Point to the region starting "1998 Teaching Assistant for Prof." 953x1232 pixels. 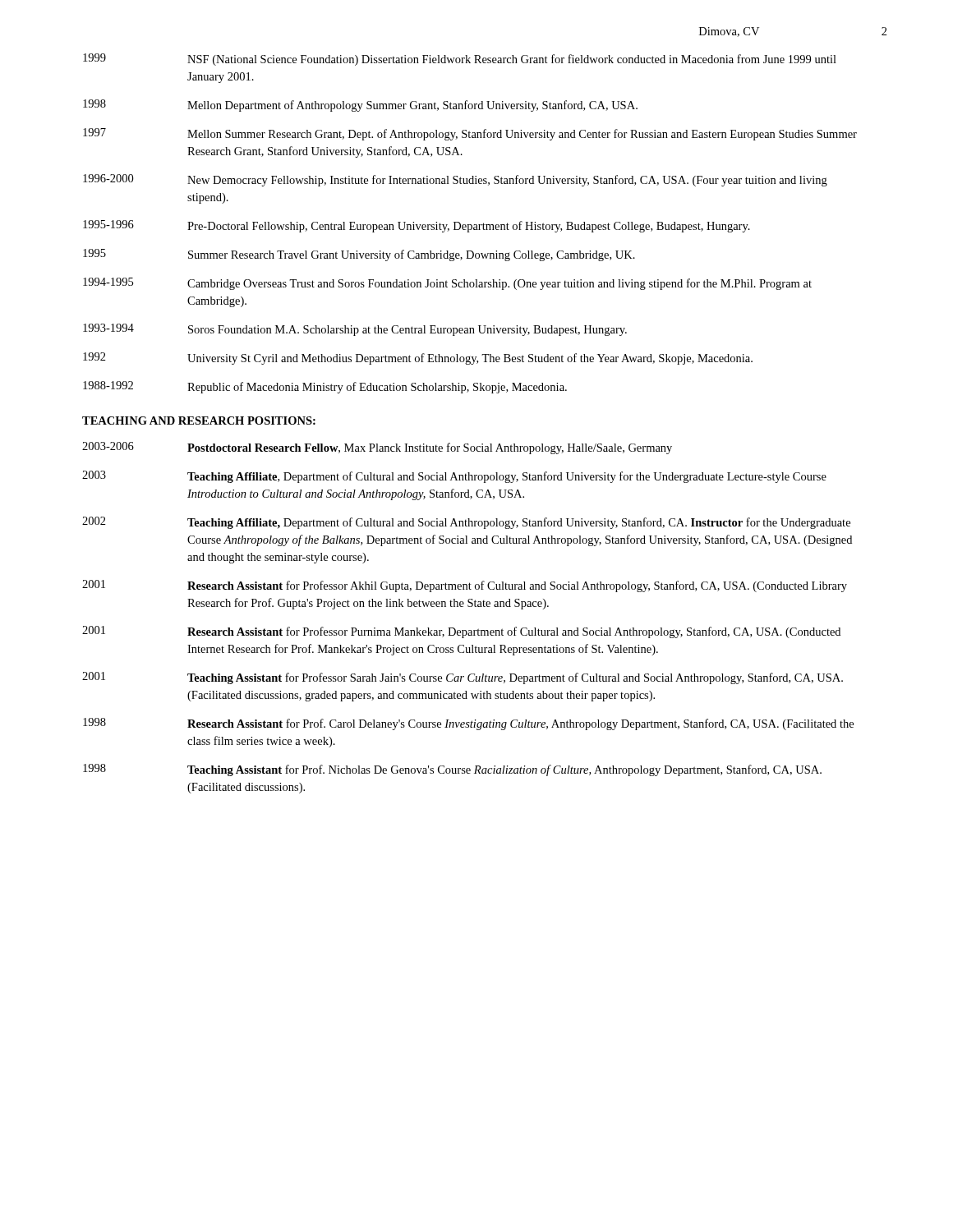[476, 779]
